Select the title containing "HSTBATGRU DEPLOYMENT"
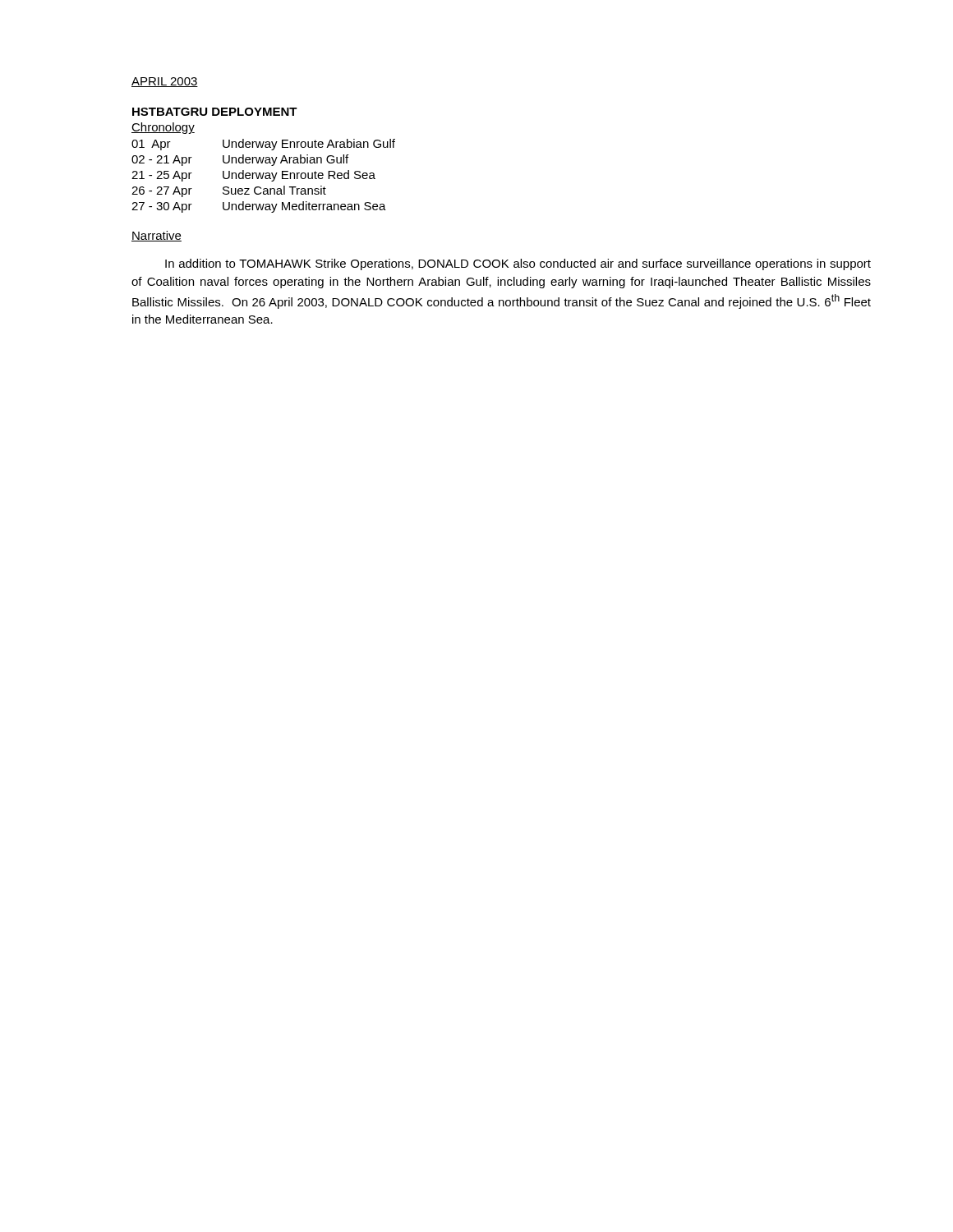This screenshot has width=953, height=1232. coord(214,111)
